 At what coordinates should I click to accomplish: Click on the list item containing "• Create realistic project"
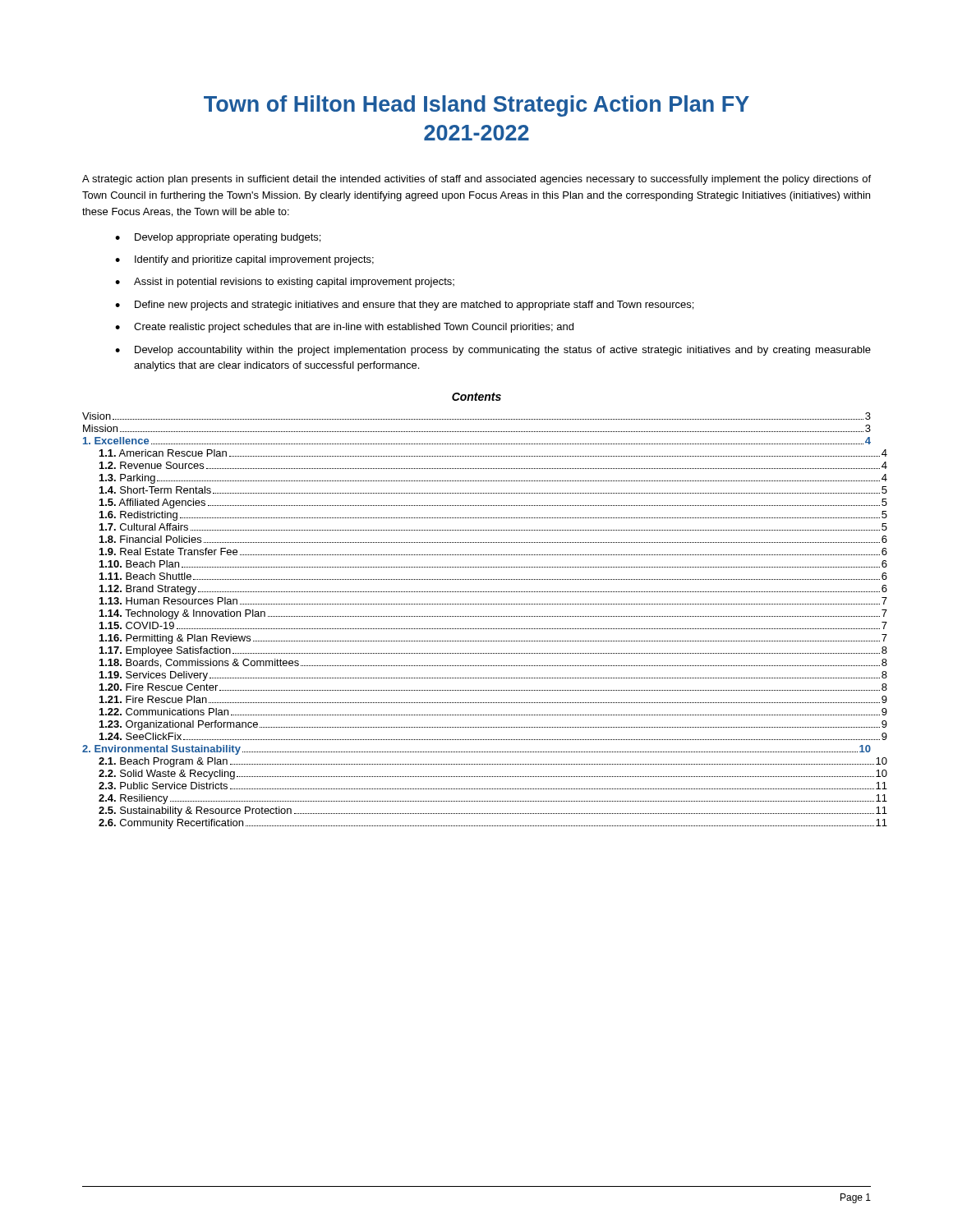345,328
